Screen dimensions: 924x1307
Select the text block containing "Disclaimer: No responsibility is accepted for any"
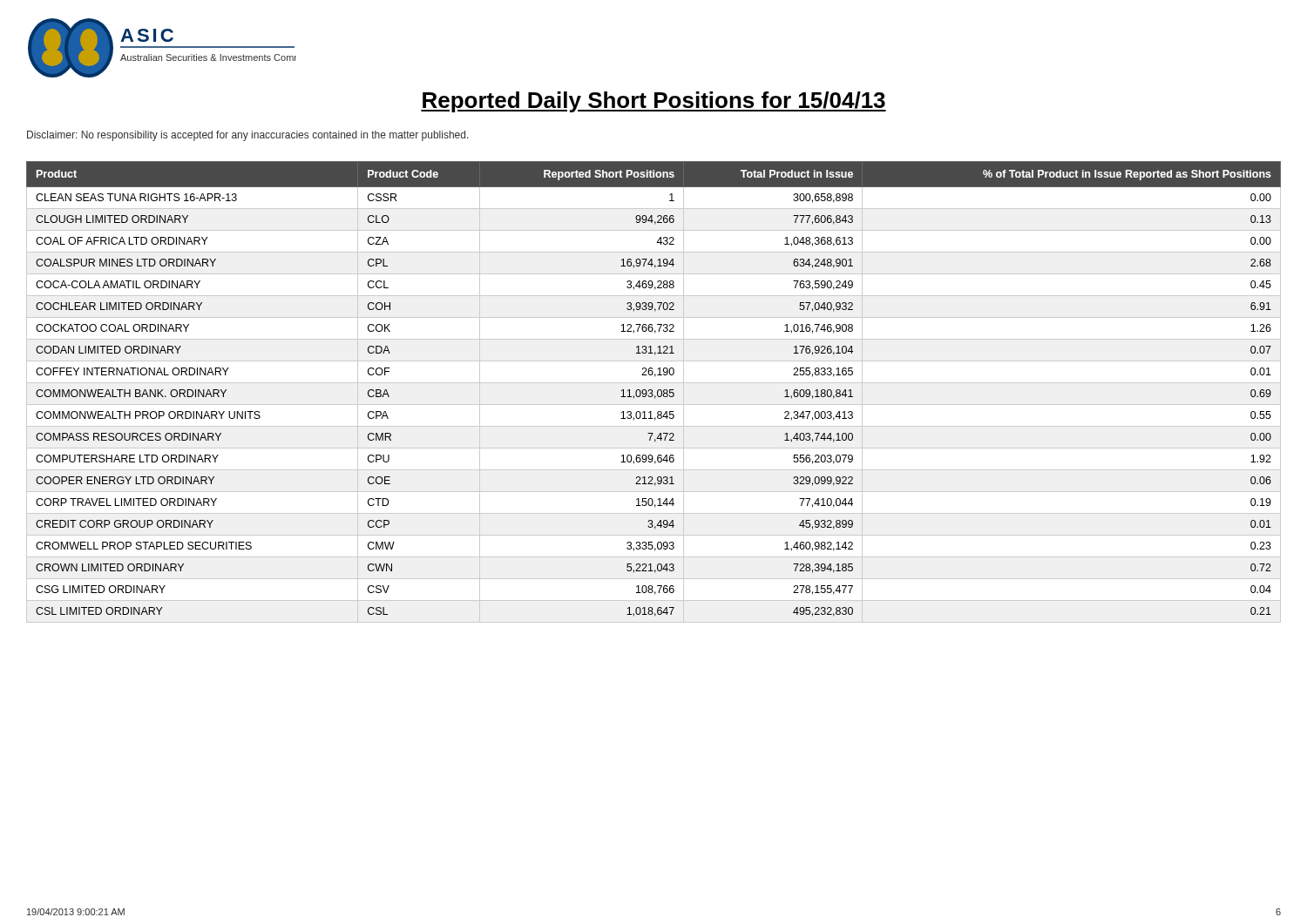pyautogui.click(x=248, y=135)
